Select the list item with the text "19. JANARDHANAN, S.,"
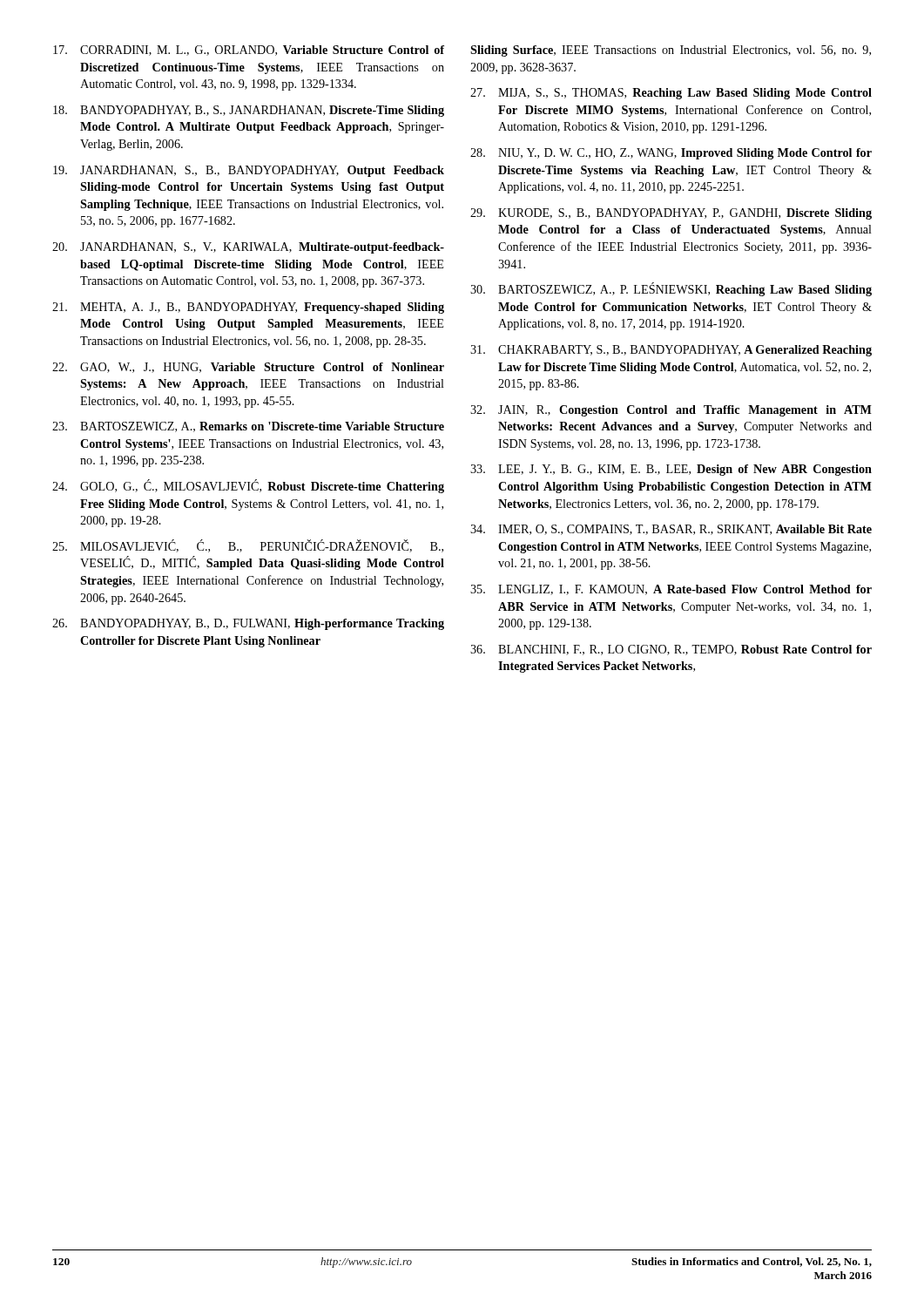 248,196
